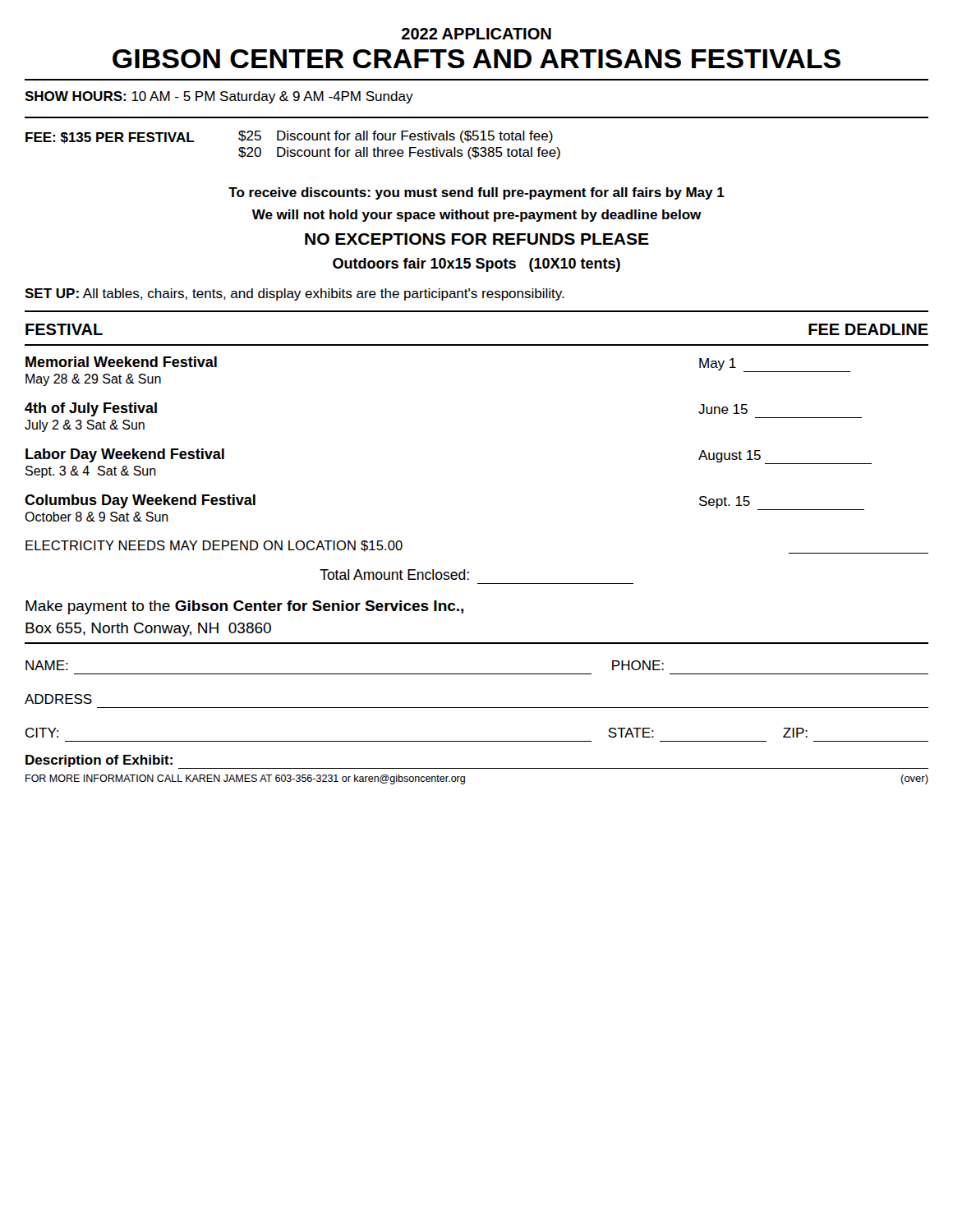The image size is (953, 1232).
Task: Navigate to the block starting "SHOW HOURS: 10"
Action: tap(219, 97)
